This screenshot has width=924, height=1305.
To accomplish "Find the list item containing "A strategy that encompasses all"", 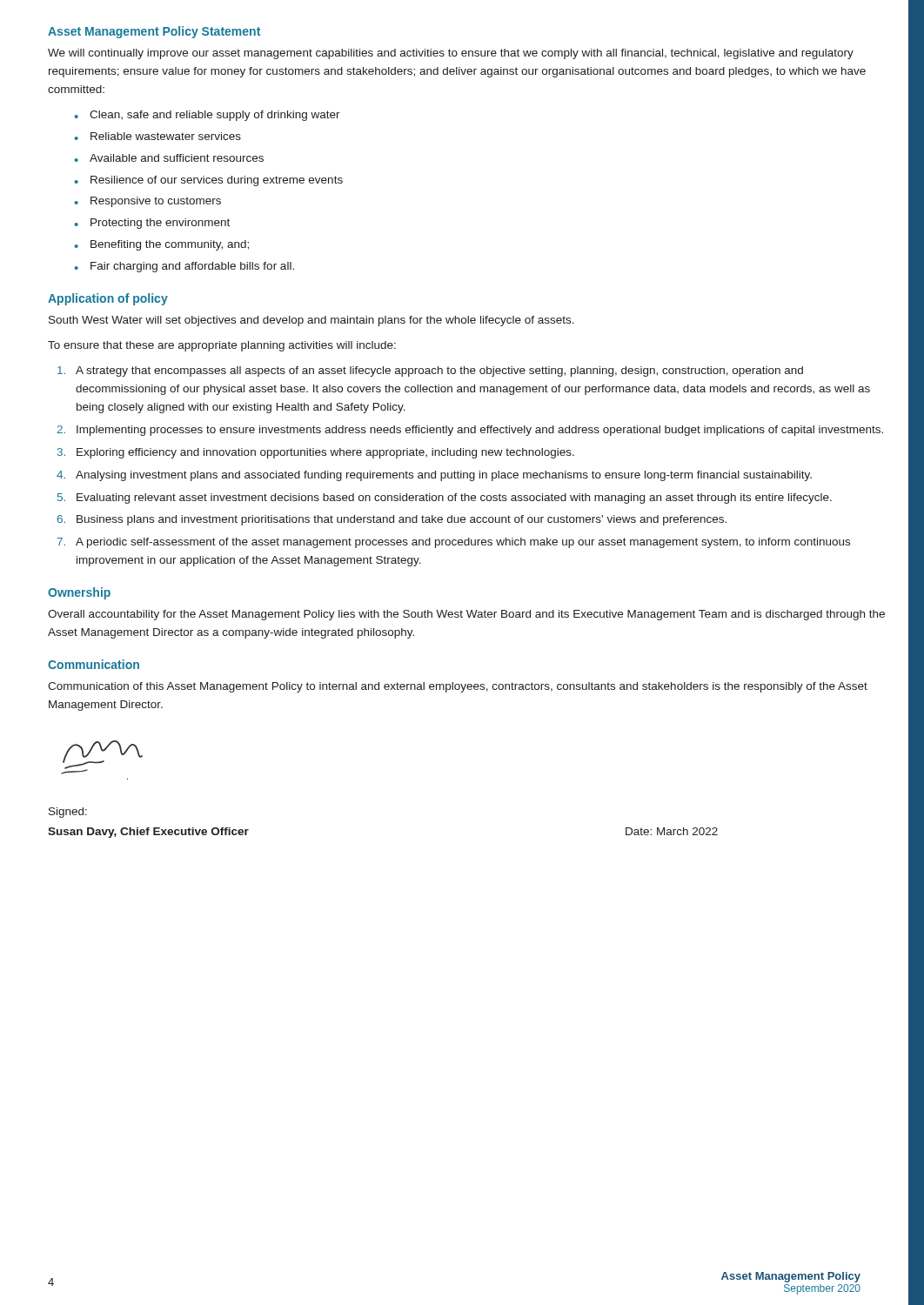I will (x=471, y=389).
